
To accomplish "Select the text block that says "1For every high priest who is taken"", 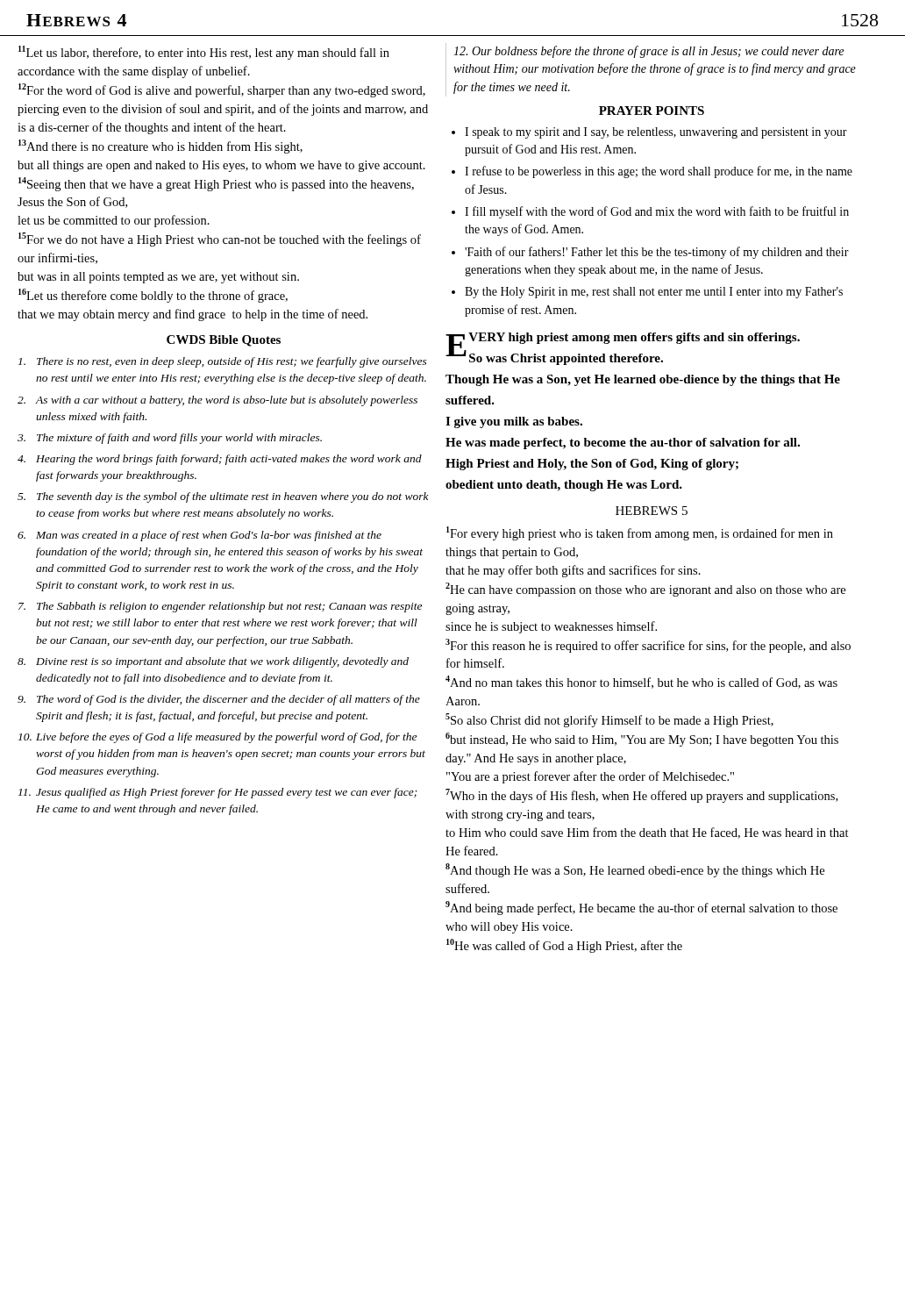I will tap(648, 738).
